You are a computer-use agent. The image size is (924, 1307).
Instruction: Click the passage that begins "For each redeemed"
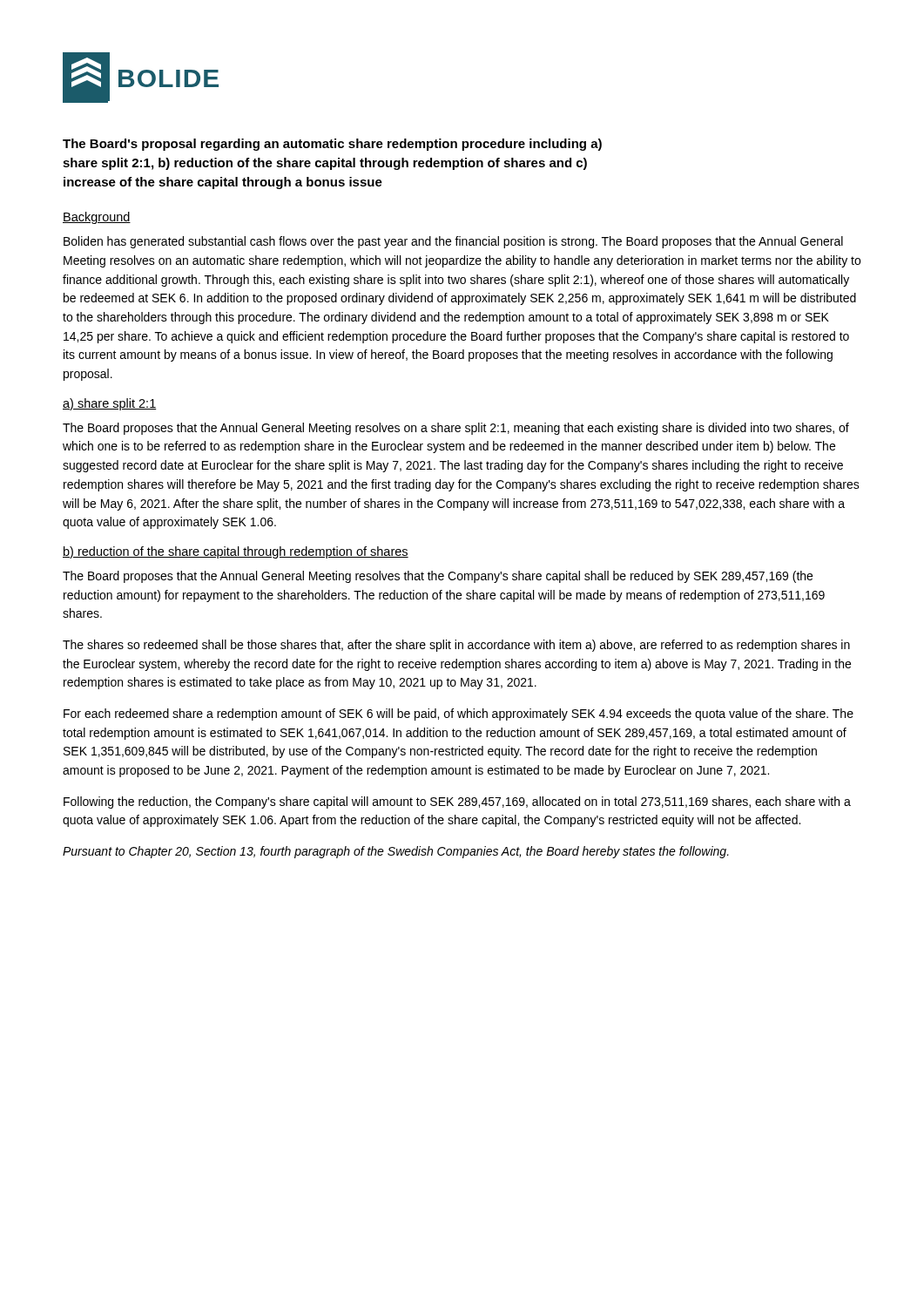[x=458, y=742]
